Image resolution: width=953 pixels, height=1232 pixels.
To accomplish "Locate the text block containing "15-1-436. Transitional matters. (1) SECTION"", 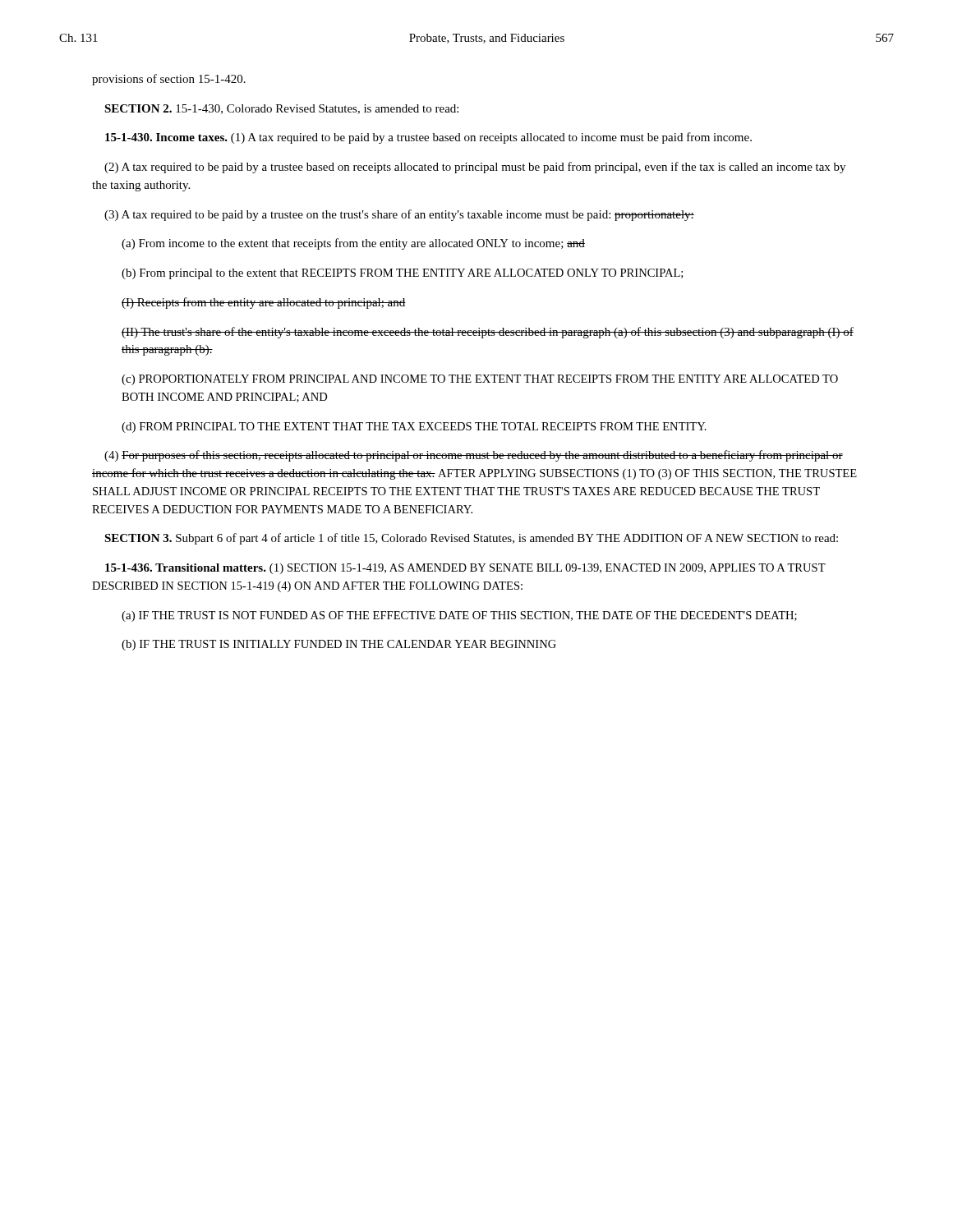I will (459, 576).
